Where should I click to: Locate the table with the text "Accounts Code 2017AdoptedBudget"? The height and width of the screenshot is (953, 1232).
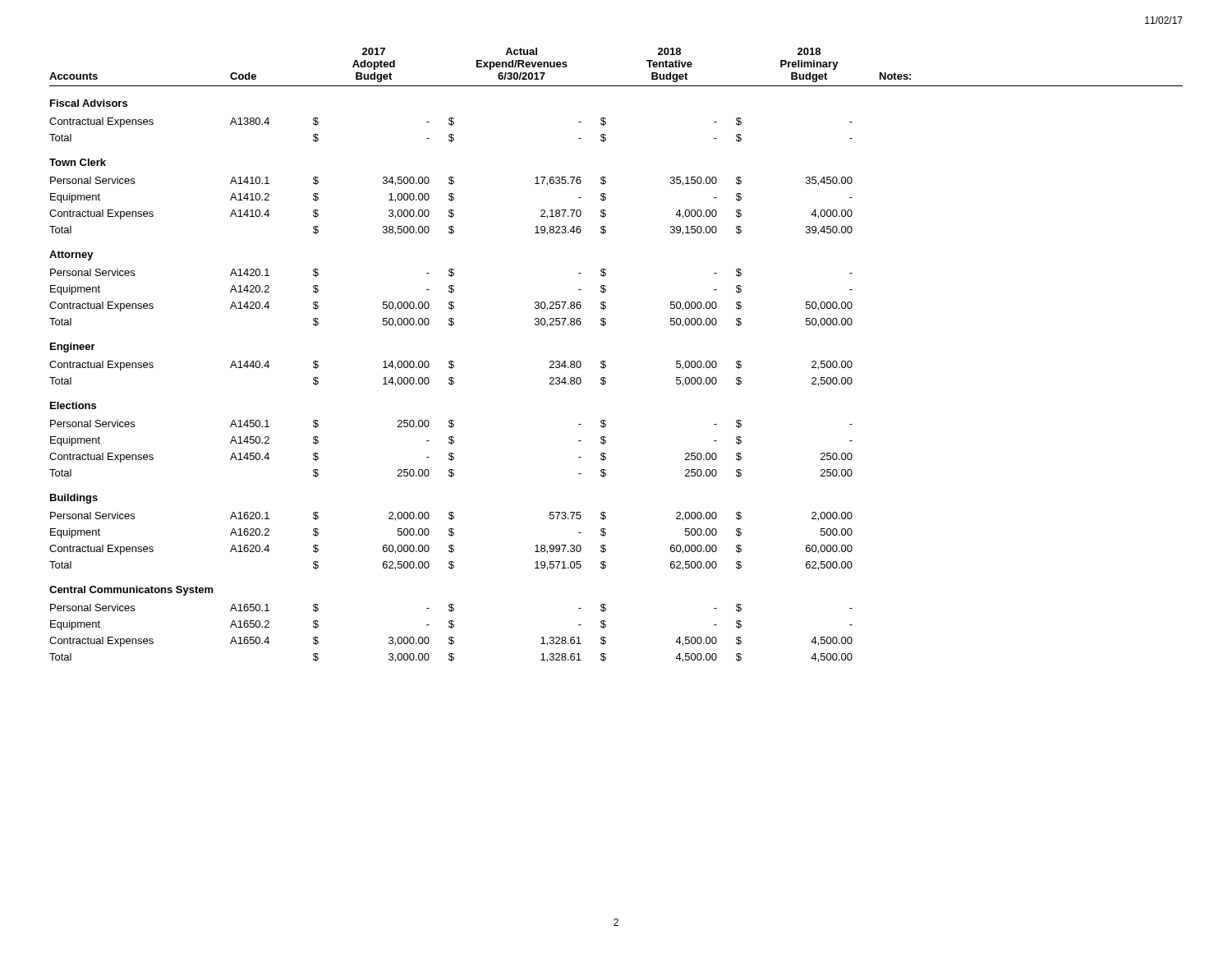[616, 355]
